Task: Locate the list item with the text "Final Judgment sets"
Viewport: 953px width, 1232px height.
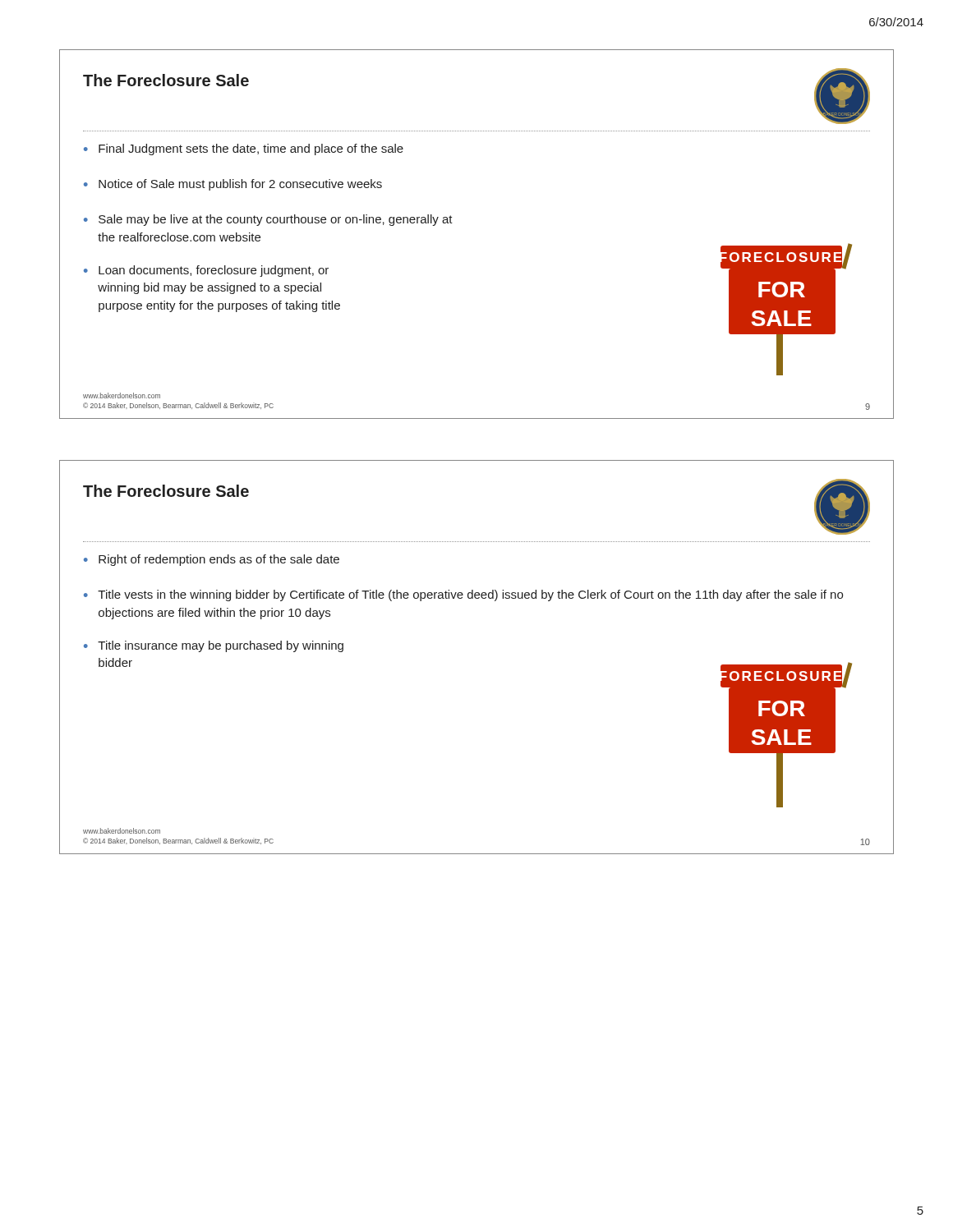Action: (251, 148)
